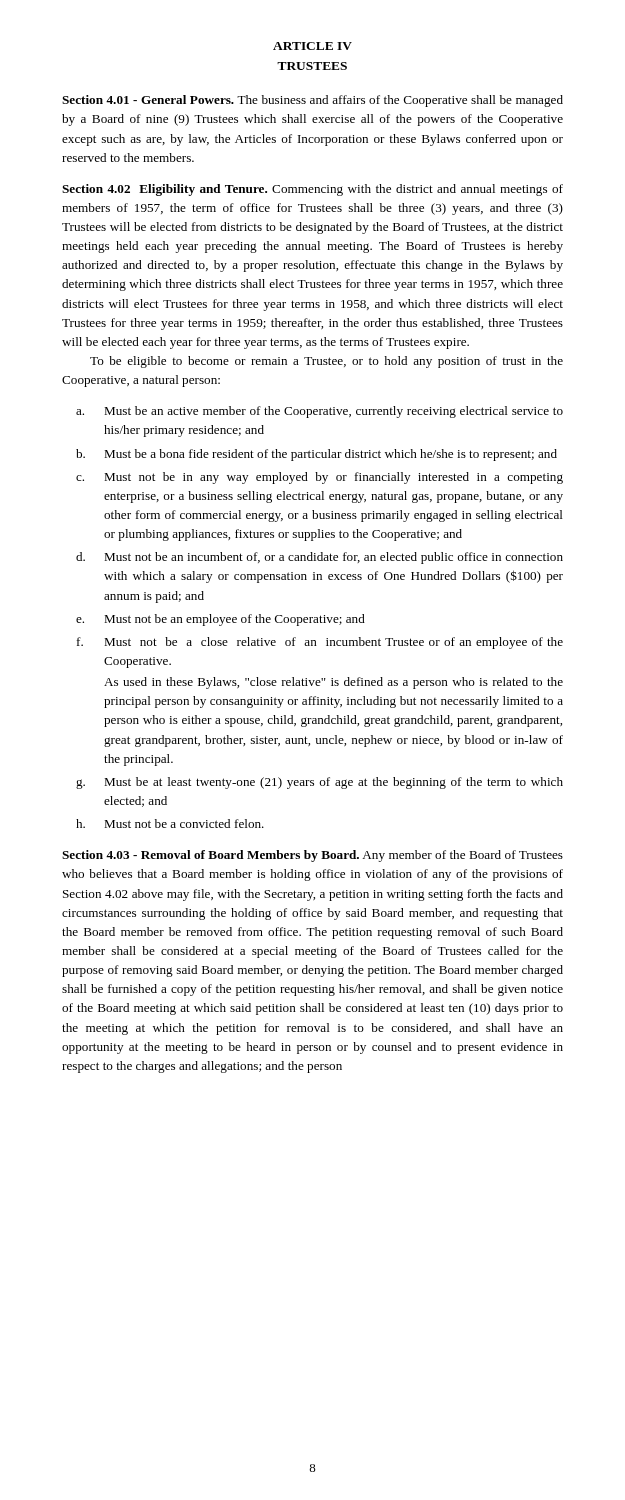Locate the list item with the text "e. Must not be"
This screenshot has width=625, height=1500.
point(312,618)
